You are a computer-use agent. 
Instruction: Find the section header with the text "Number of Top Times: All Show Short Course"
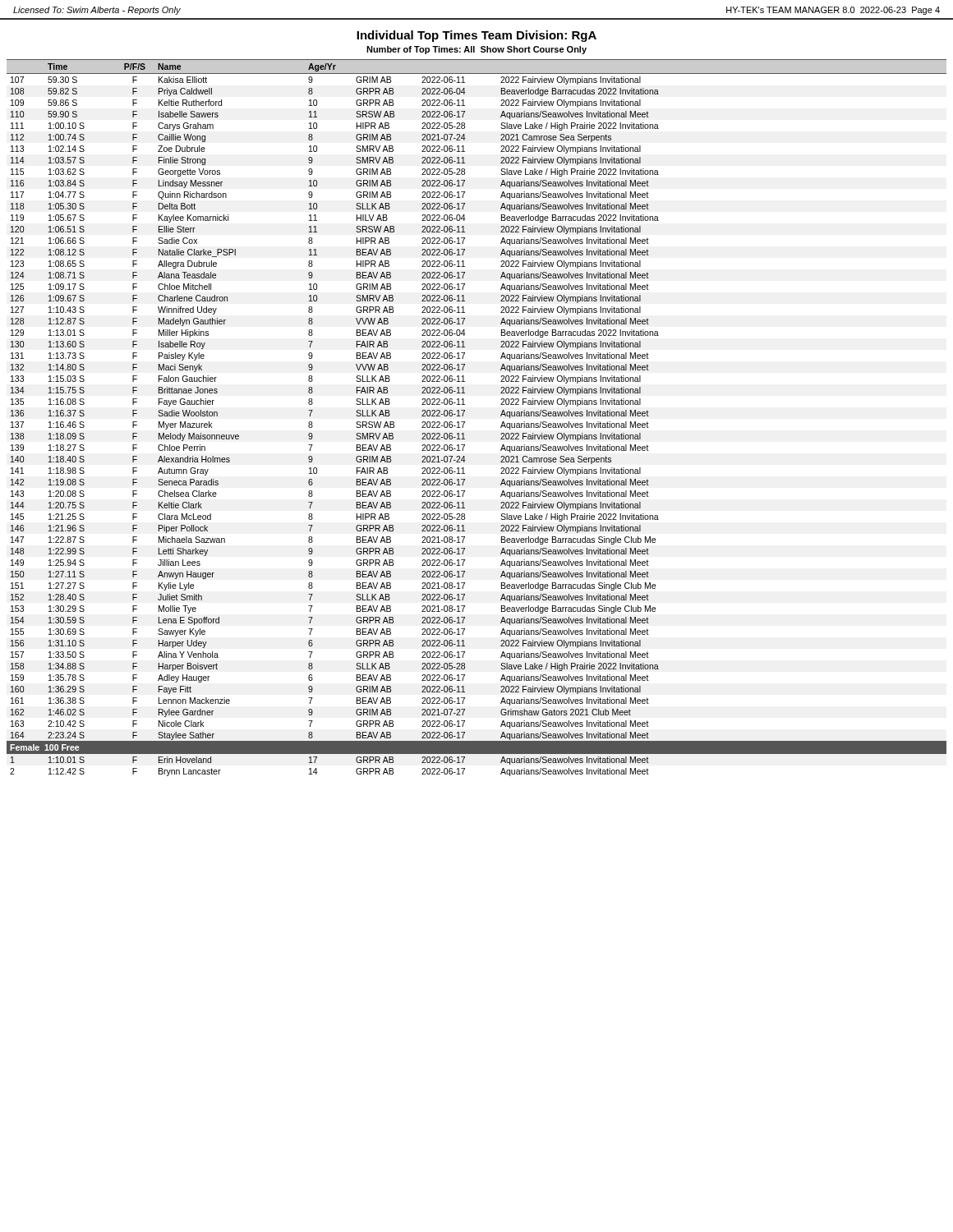coord(476,49)
